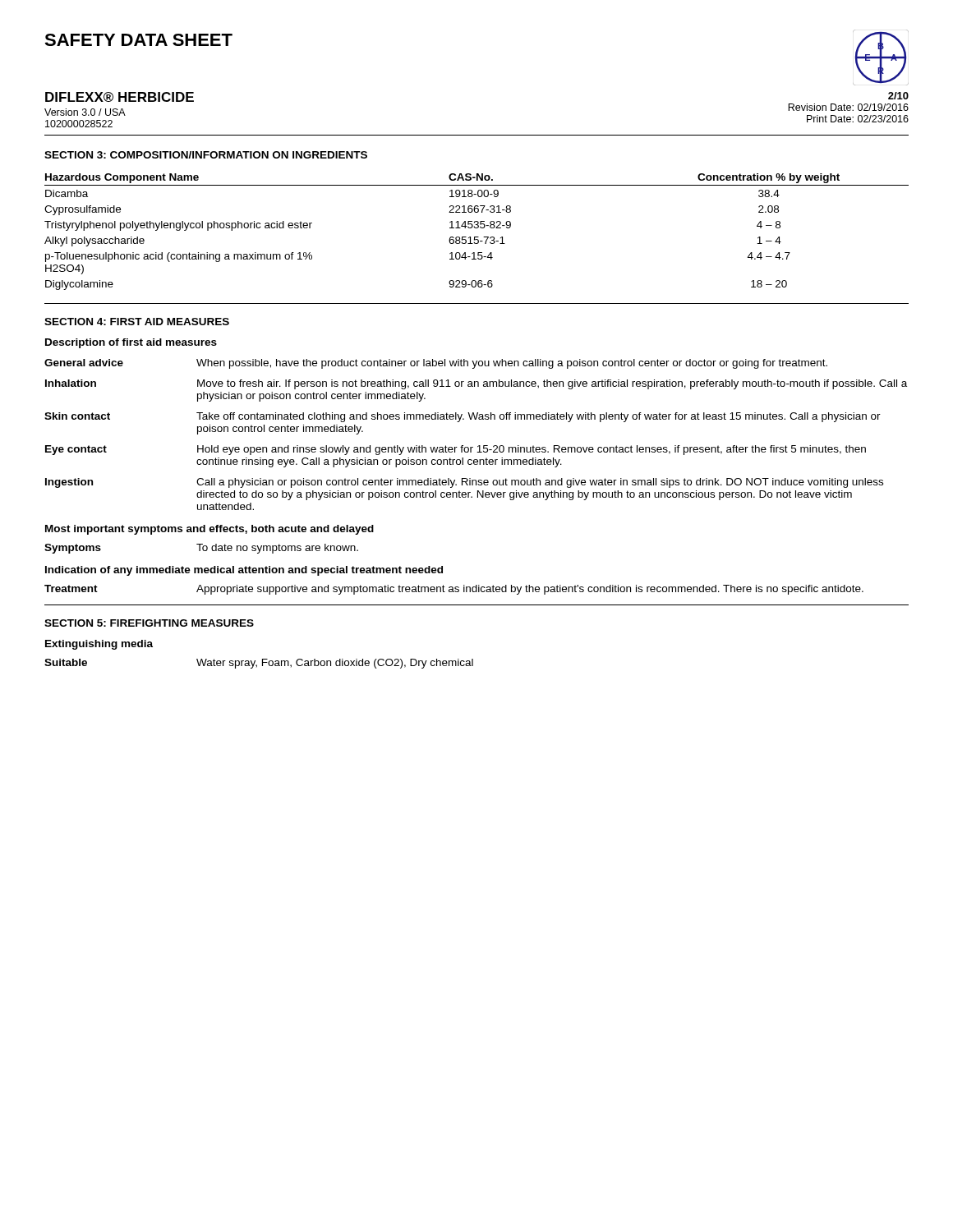Viewport: 953px width, 1232px height.
Task: Select the element starting "Extinguishing media"
Action: point(99,643)
